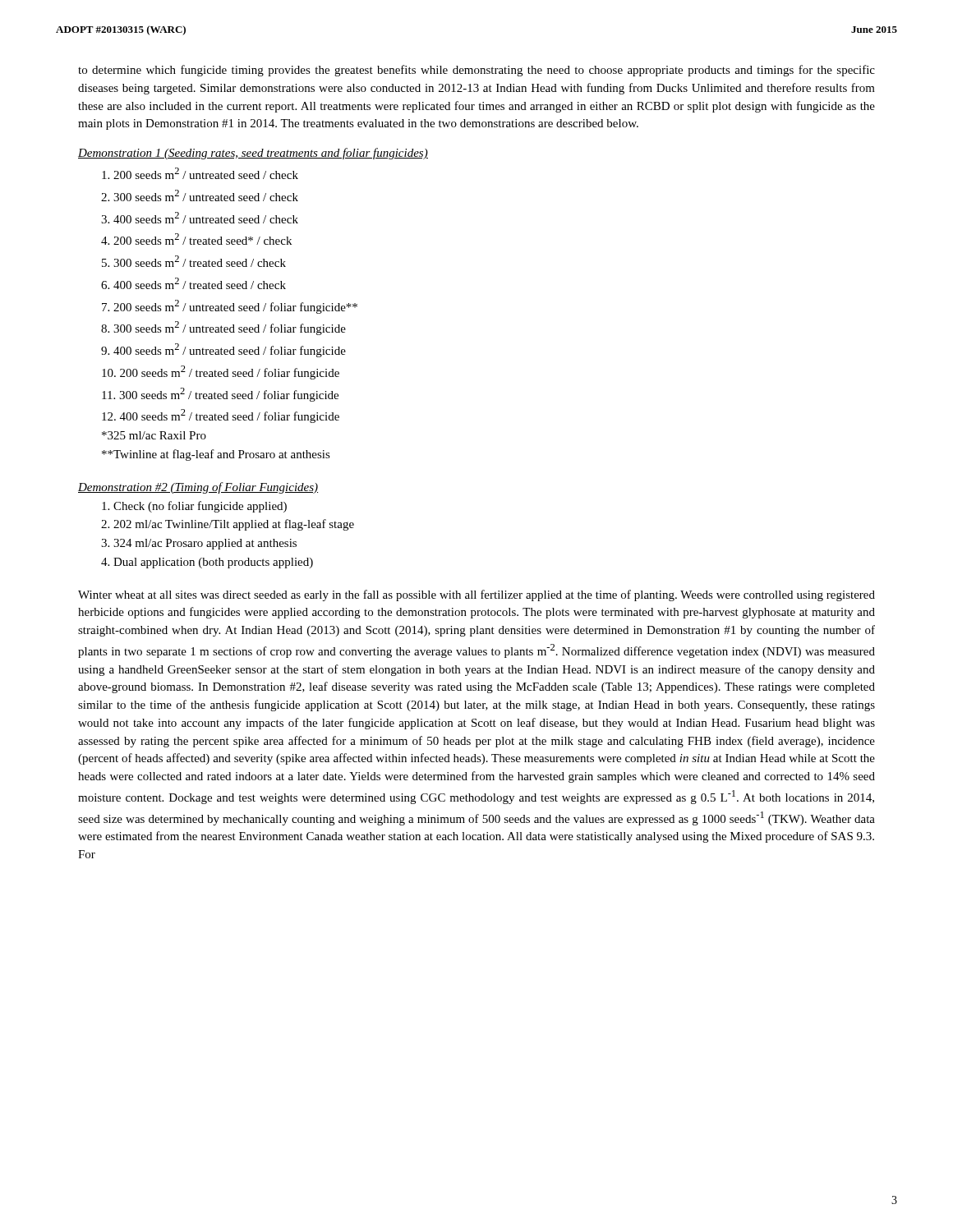Click on the region starting "3. 324 ml/ac Prosaro applied at anthesis"
The image size is (953, 1232).
click(x=199, y=543)
